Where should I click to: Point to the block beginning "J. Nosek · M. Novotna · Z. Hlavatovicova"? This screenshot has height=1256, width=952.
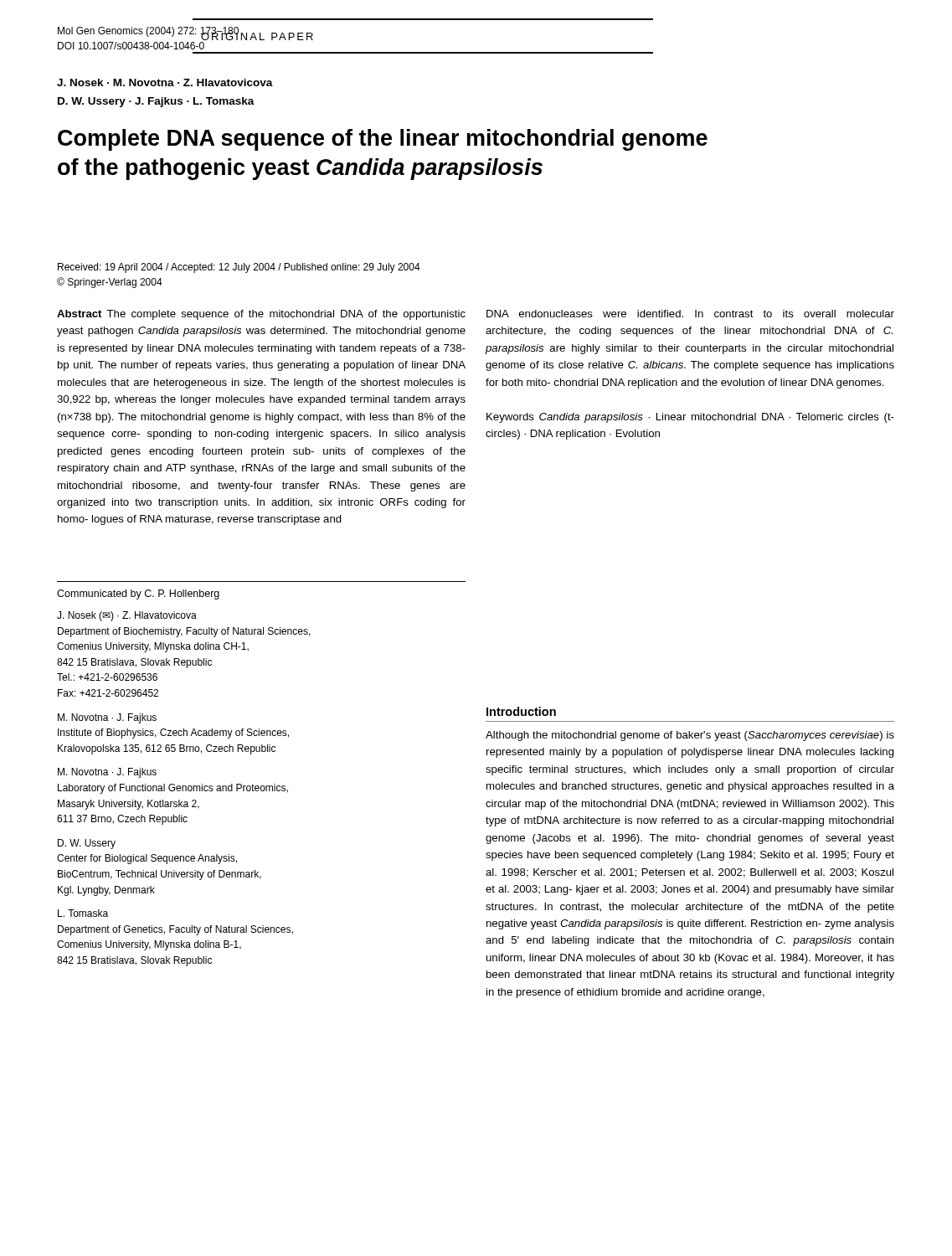click(x=165, y=92)
